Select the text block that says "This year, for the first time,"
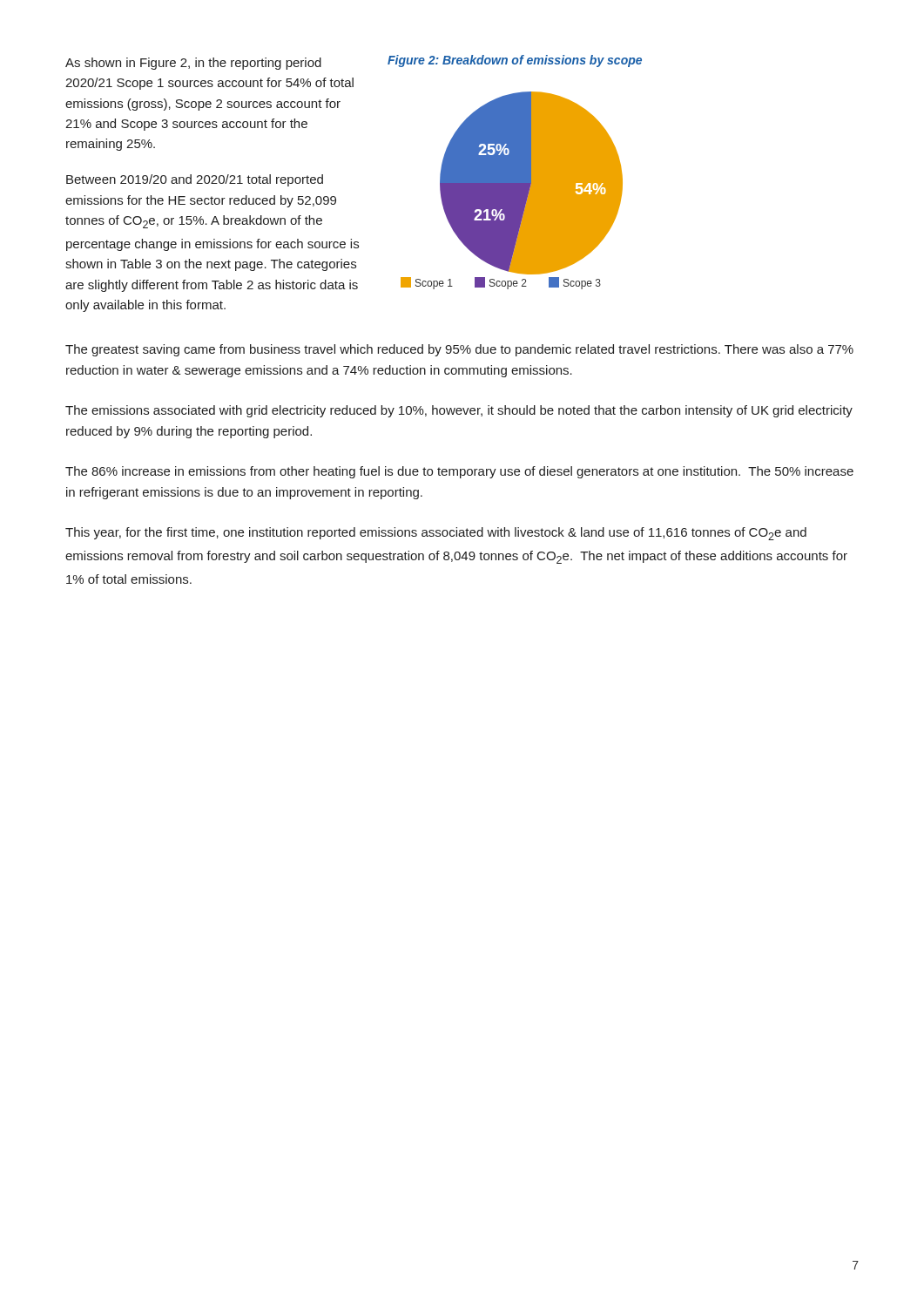 tap(456, 556)
